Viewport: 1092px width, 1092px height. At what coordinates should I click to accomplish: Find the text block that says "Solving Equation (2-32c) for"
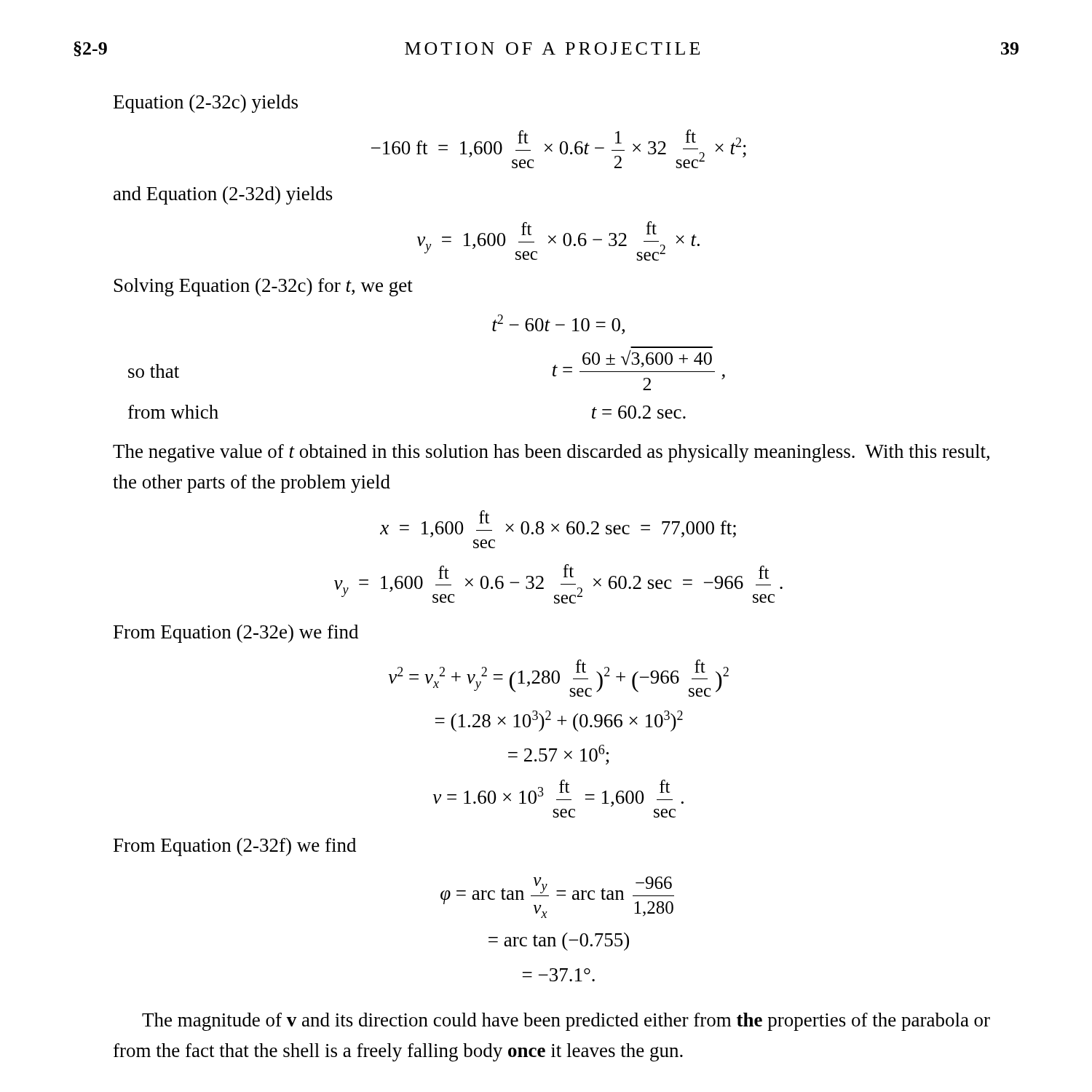(x=263, y=286)
